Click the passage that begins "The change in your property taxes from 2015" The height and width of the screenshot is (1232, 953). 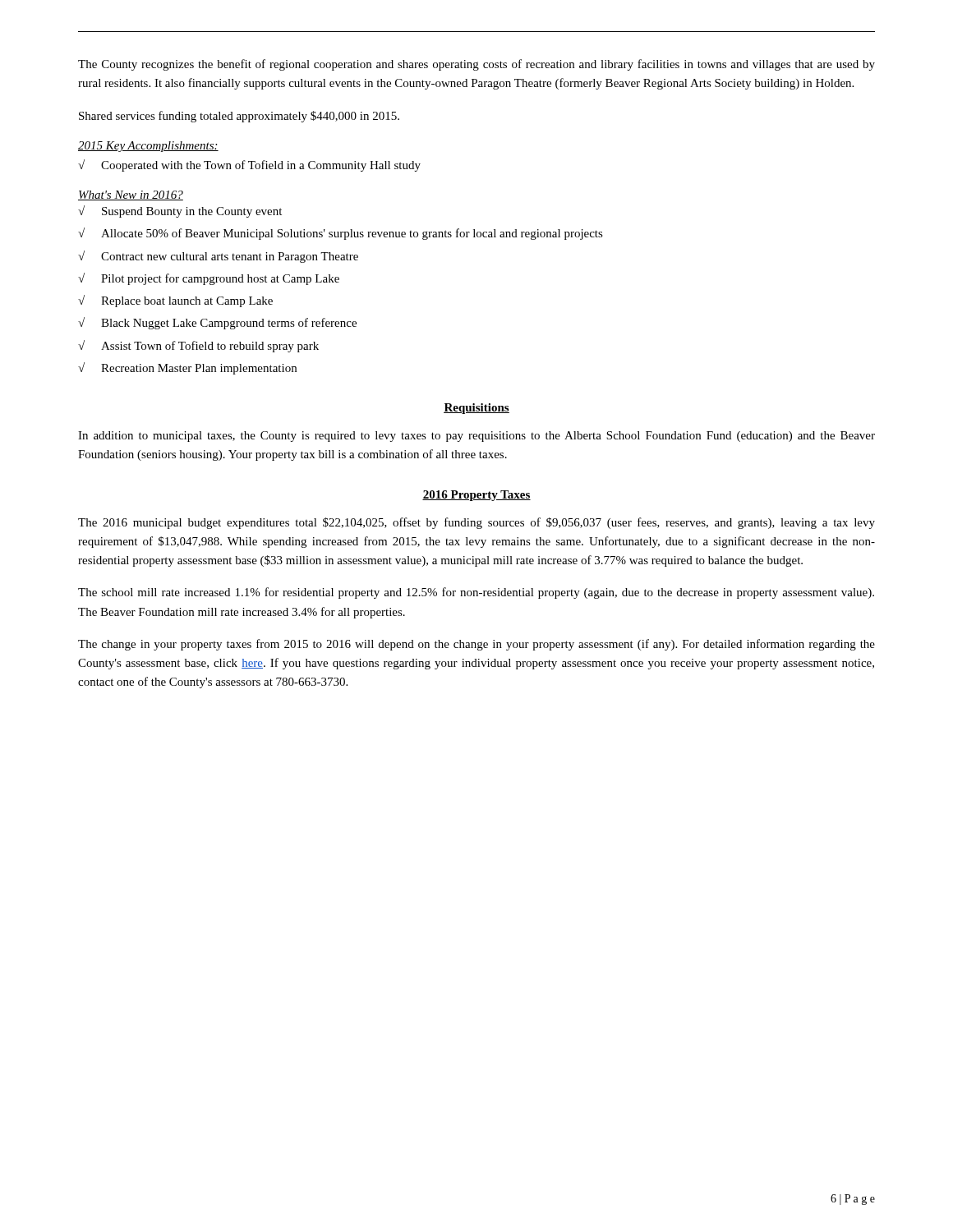pos(476,663)
